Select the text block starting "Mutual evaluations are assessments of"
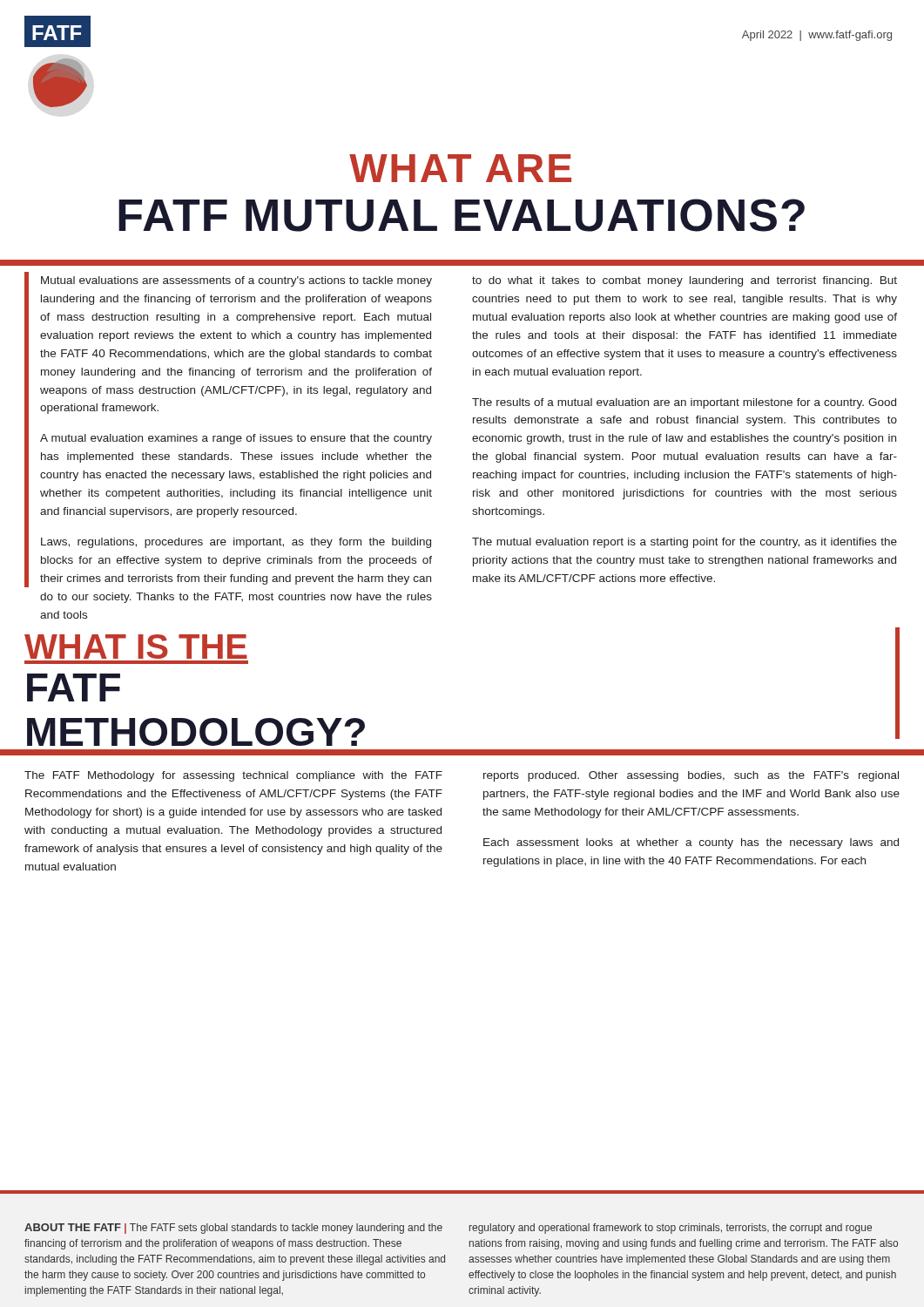Image resolution: width=924 pixels, height=1307 pixels. (x=236, y=448)
